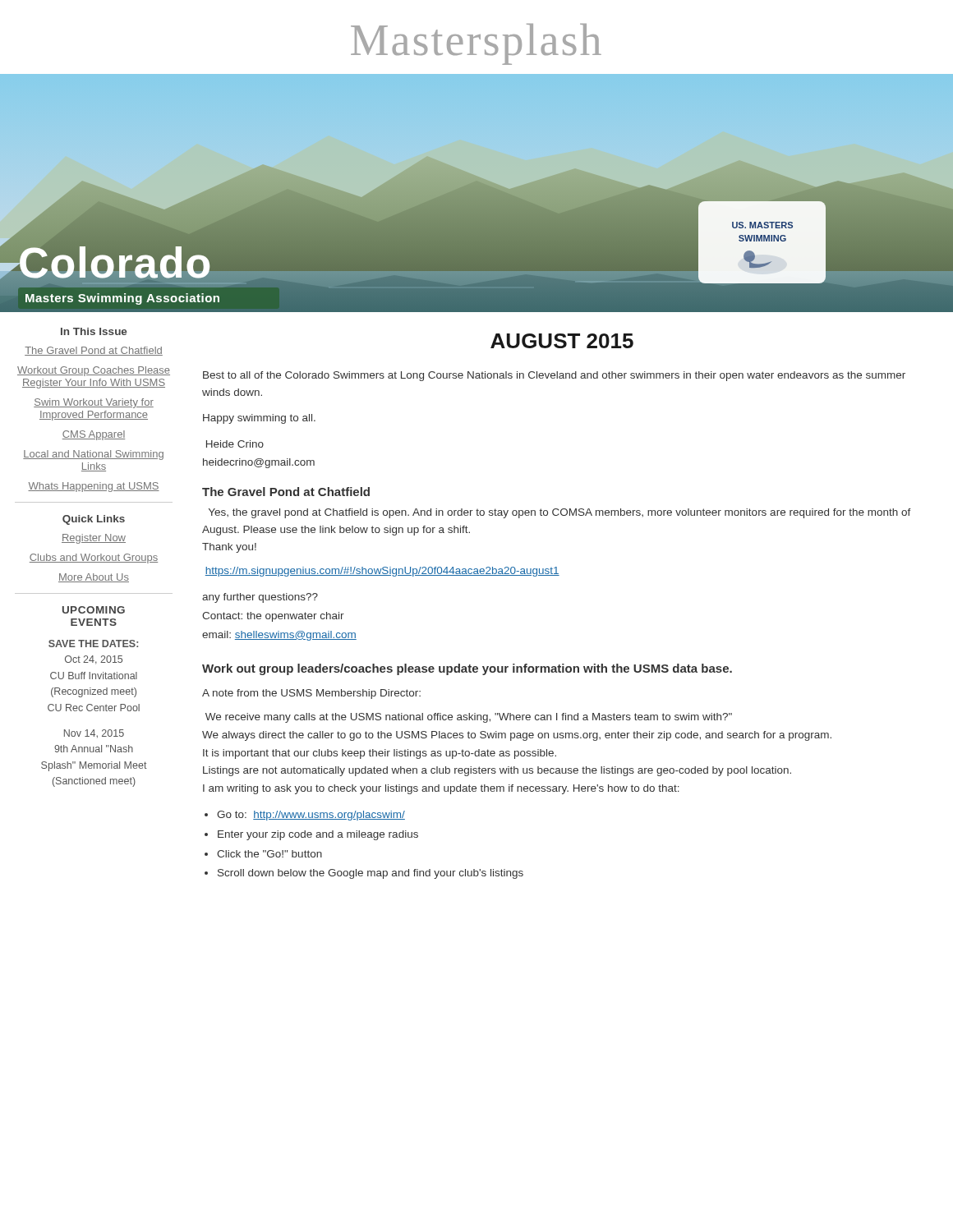
Task: Navigate to the text block starting "Click the "Go!" button"
Action: (x=270, y=854)
